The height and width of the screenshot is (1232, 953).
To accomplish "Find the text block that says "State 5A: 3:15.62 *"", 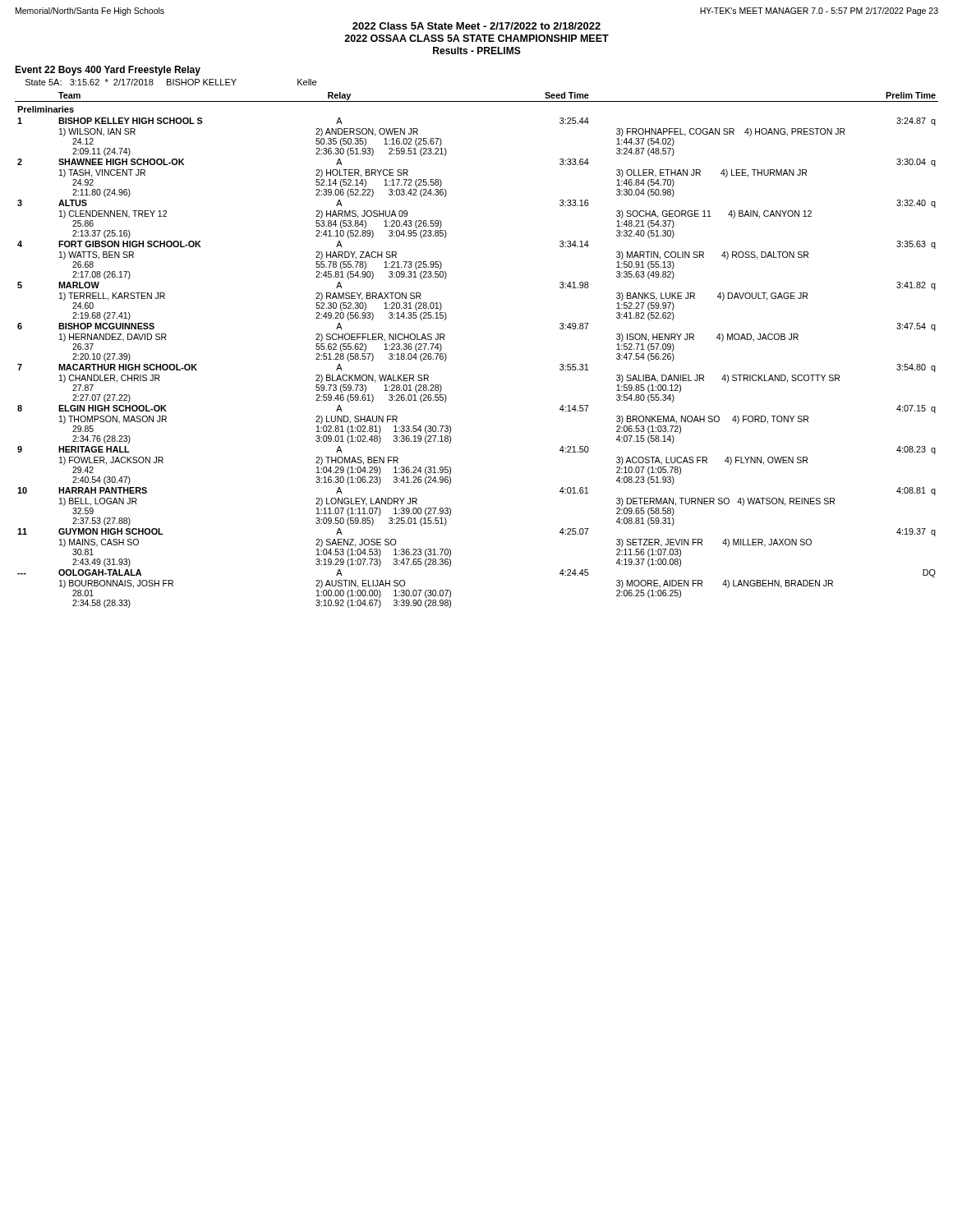I will tap(166, 82).
